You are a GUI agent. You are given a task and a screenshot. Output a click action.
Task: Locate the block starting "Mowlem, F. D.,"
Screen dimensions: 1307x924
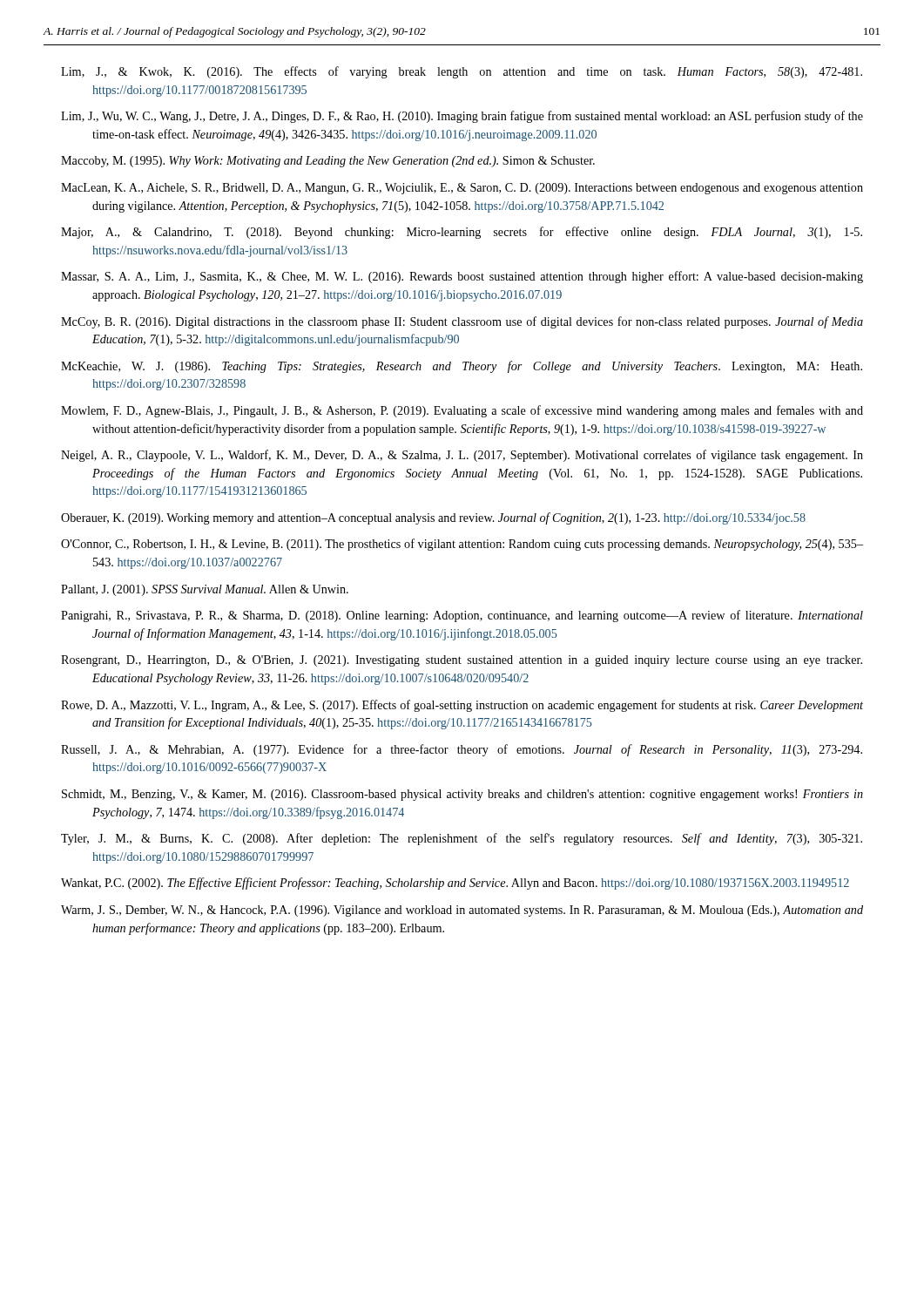click(462, 419)
